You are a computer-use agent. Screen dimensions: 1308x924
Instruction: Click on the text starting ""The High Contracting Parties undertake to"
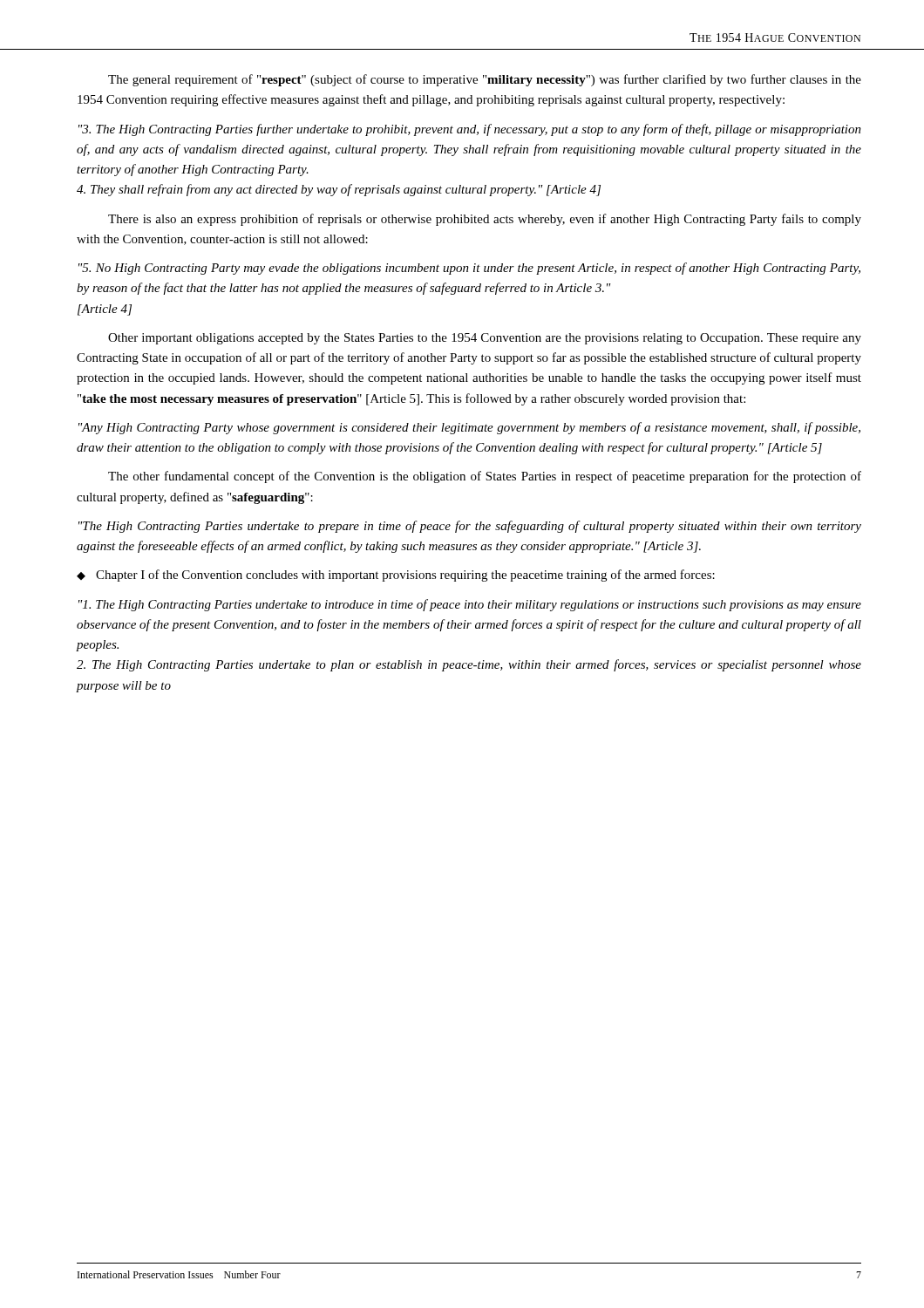coord(469,536)
